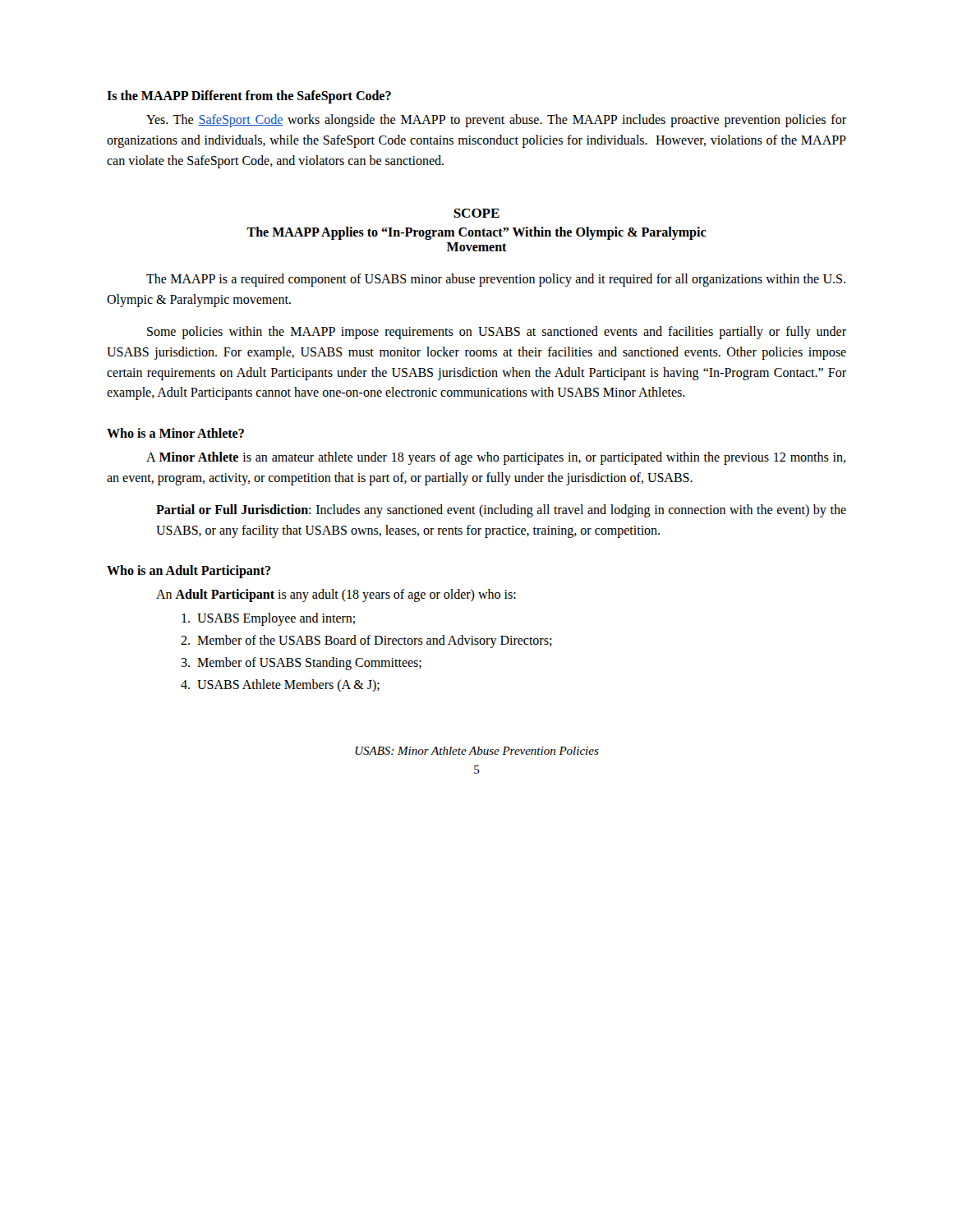Select the text block with the text "An Adult Participant is"
Screen dimensions: 1232x953
click(x=336, y=595)
